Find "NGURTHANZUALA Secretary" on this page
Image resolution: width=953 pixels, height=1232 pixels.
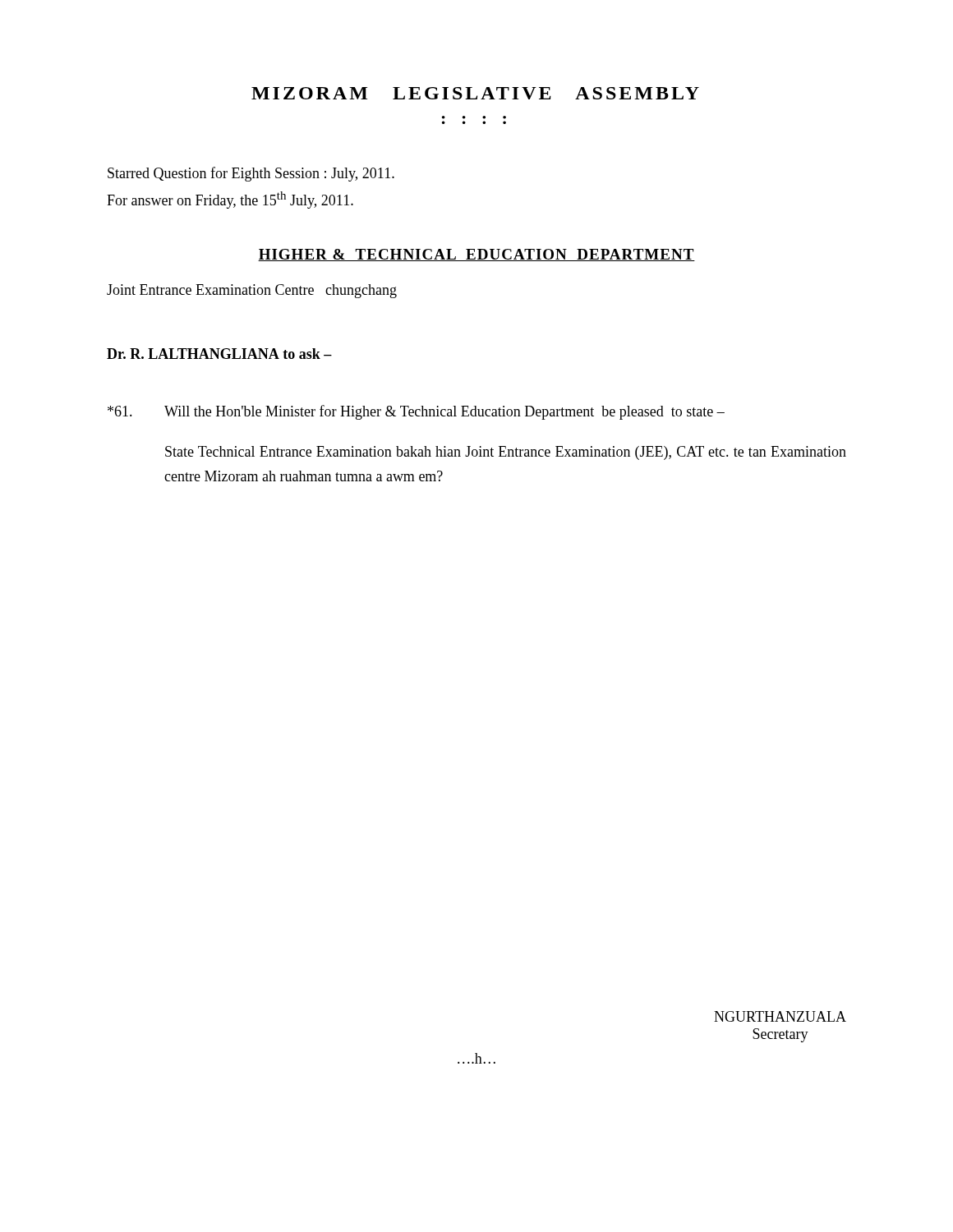click(780, 1025)
